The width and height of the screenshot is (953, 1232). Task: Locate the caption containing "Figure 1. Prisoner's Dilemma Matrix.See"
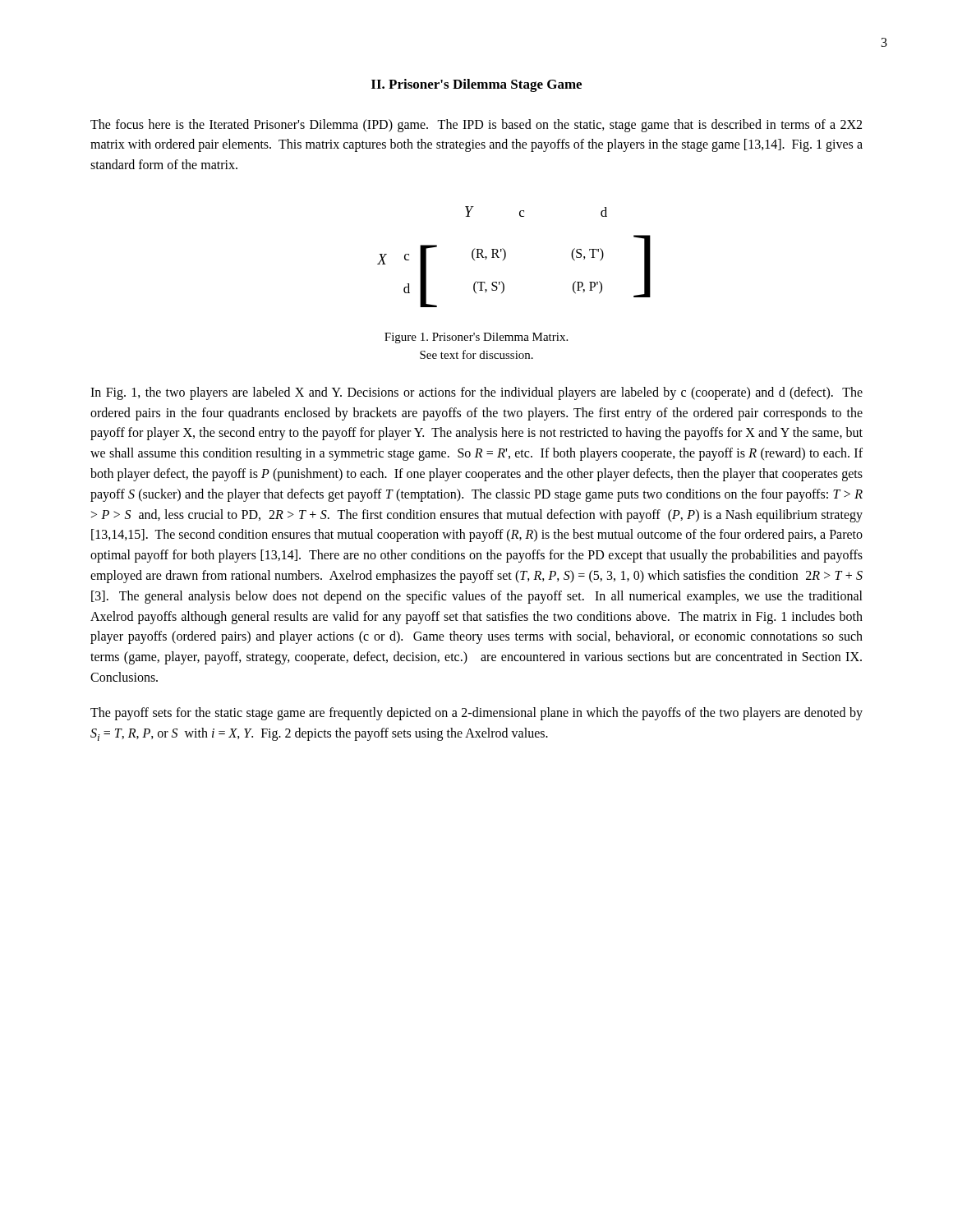point(476,346)
